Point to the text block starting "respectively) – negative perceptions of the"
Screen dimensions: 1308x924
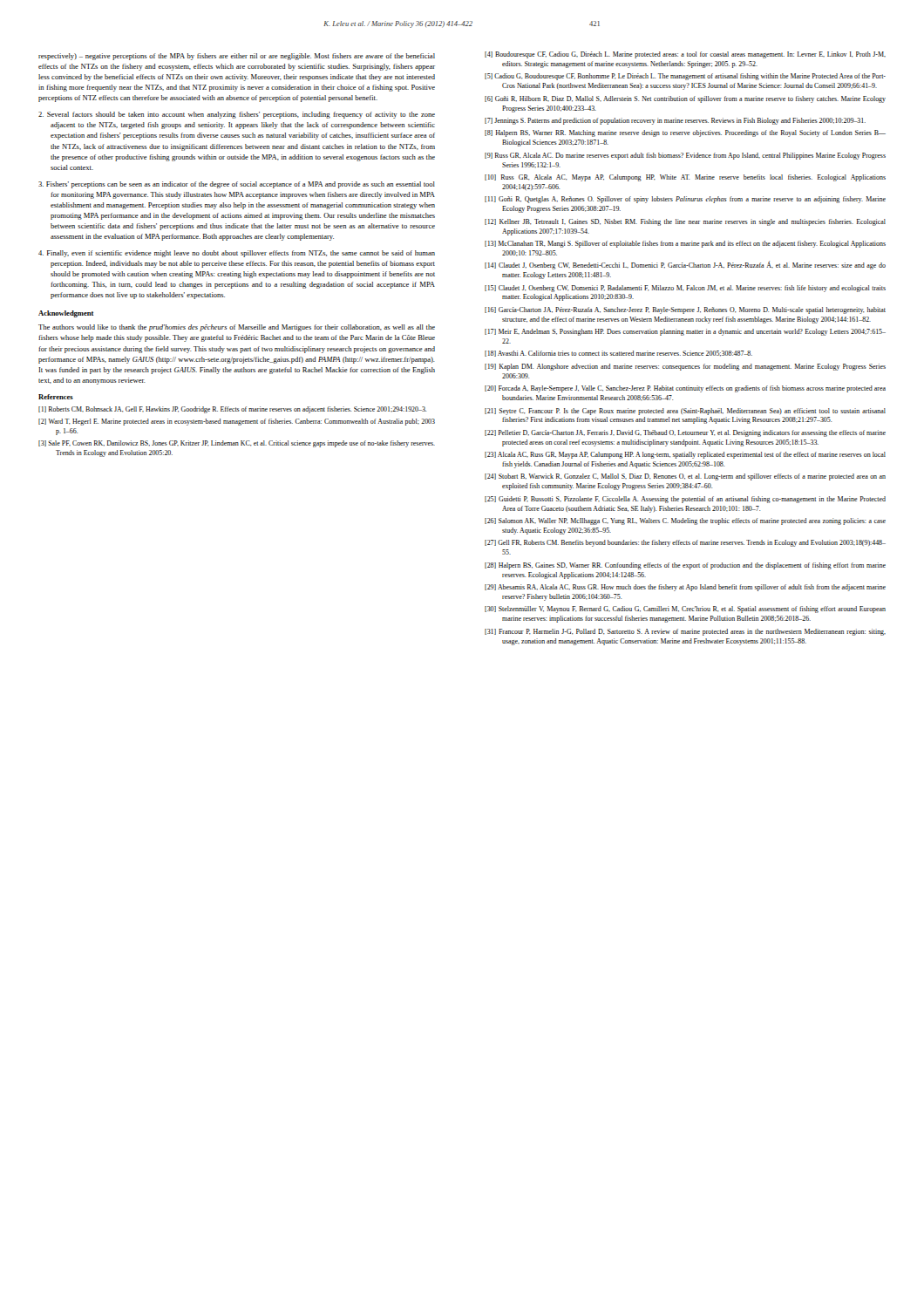(x=237, y=77)
